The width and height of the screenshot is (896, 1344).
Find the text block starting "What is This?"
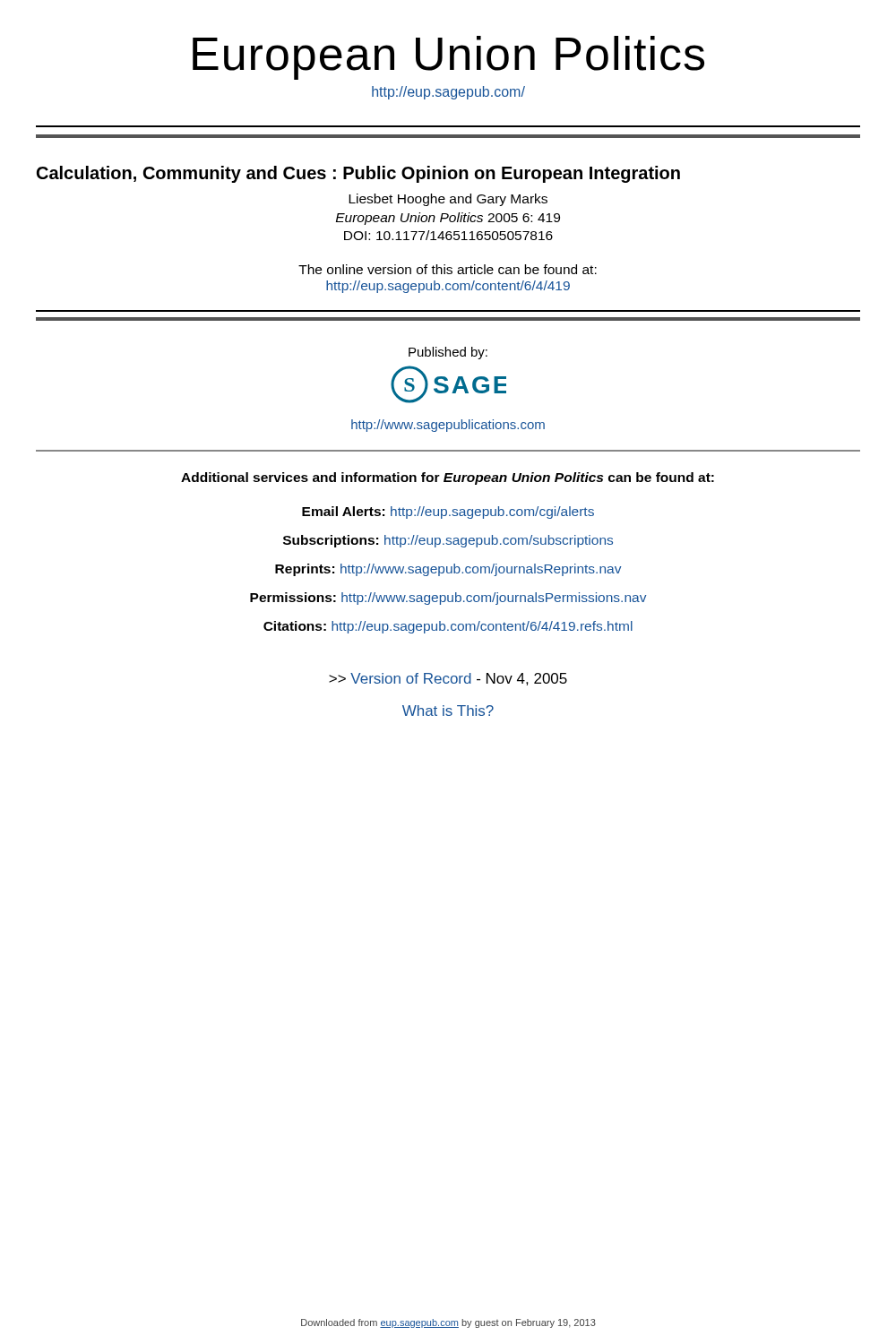point(448,711)
